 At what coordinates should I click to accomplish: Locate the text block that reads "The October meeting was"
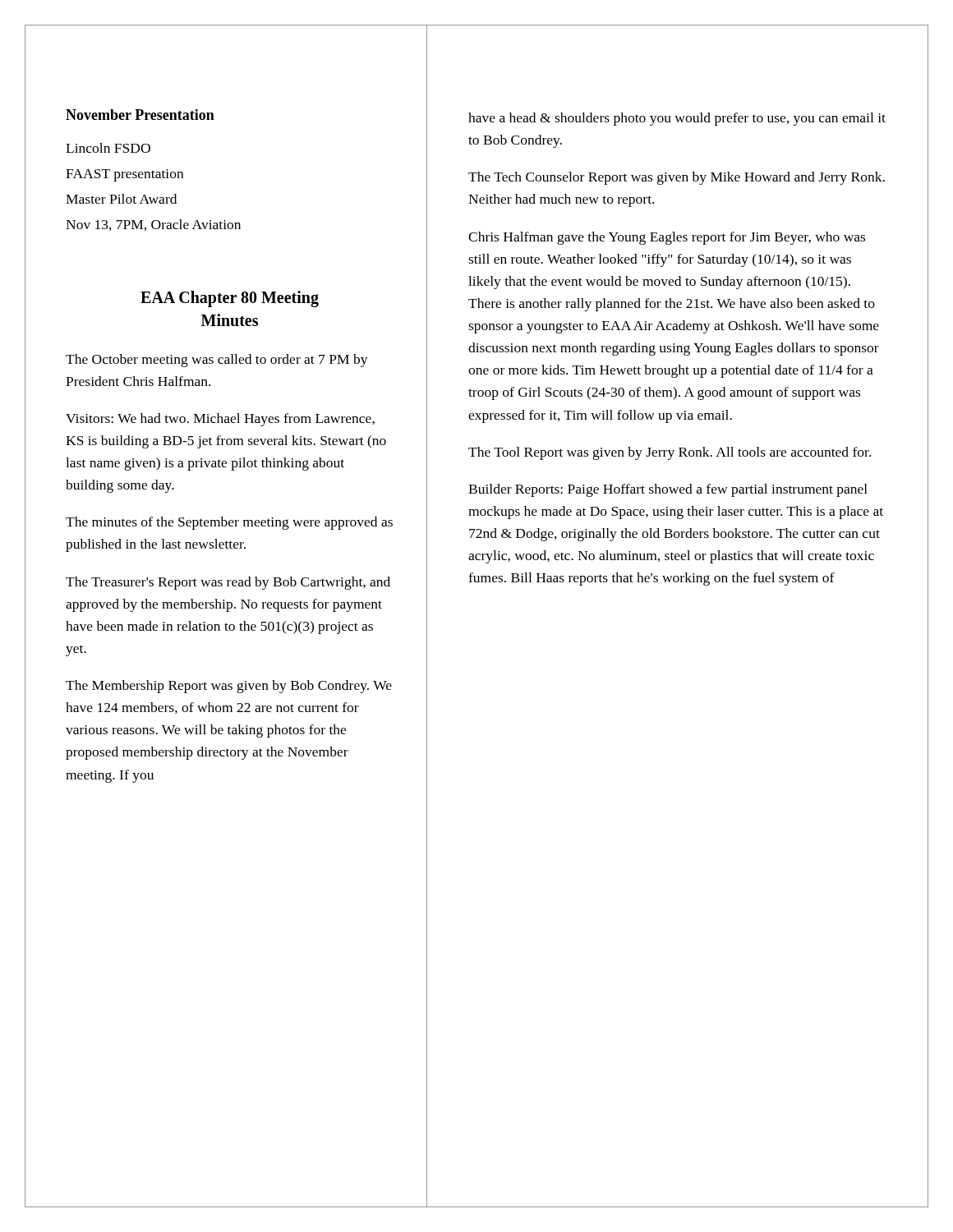coord(217,370)
